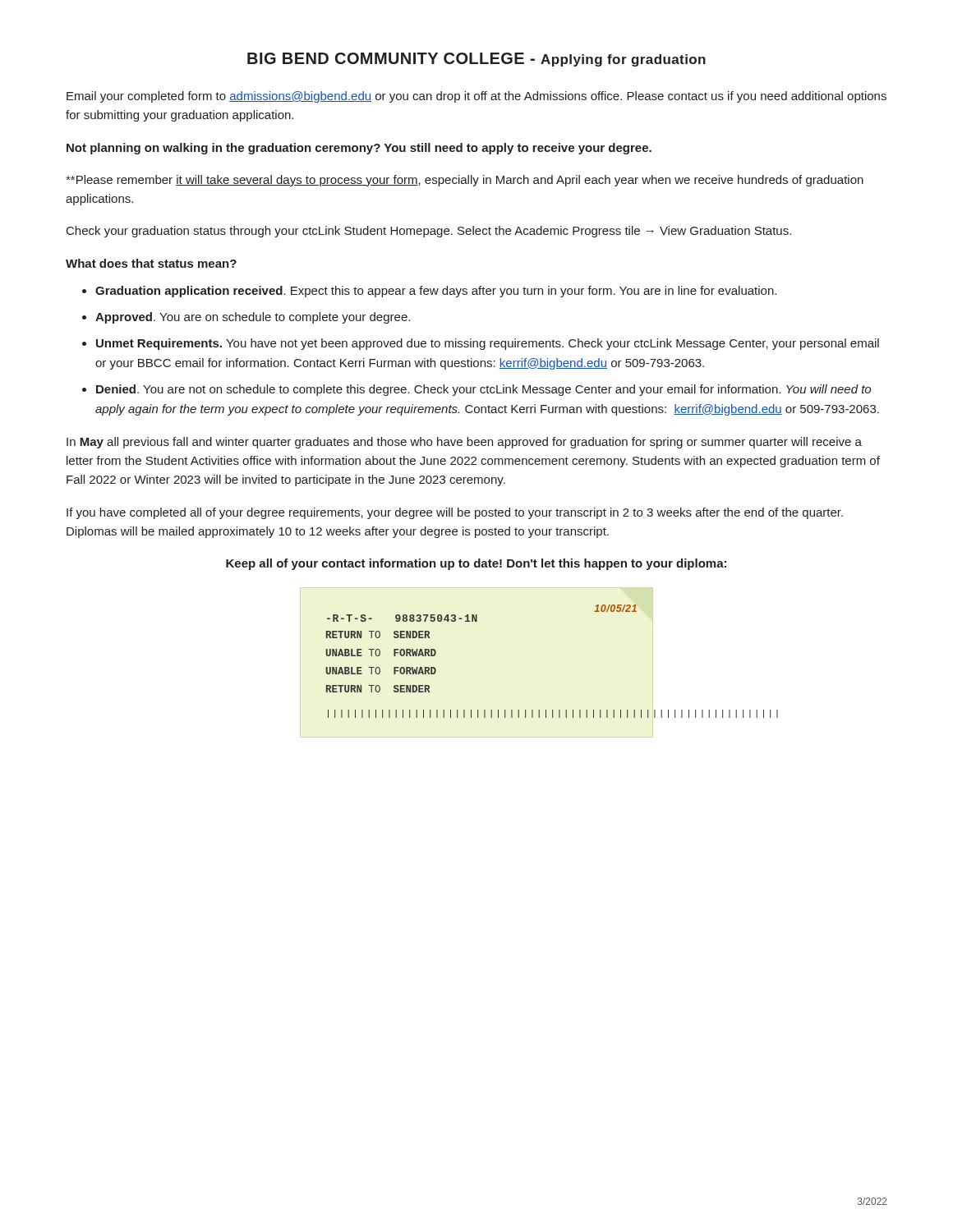Point to the passage starting "Email your completed form"
Screen dimensions: 1232x953
476,105
